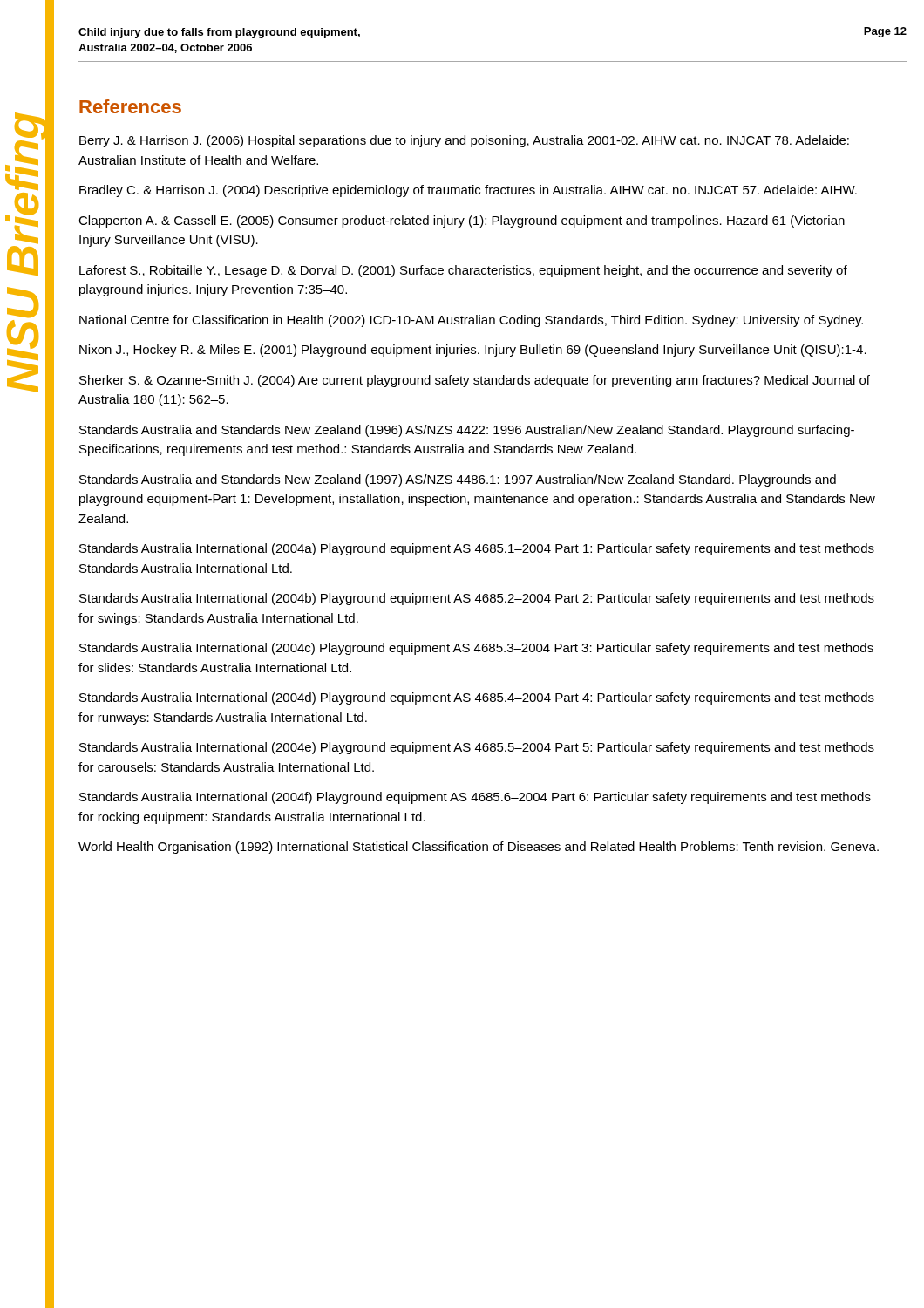924x1308 pixels.
Task: Where is the passage that starts "Standards Australia International (2004a) Playground equipment AS"?
Action: (x=476, y=558)
